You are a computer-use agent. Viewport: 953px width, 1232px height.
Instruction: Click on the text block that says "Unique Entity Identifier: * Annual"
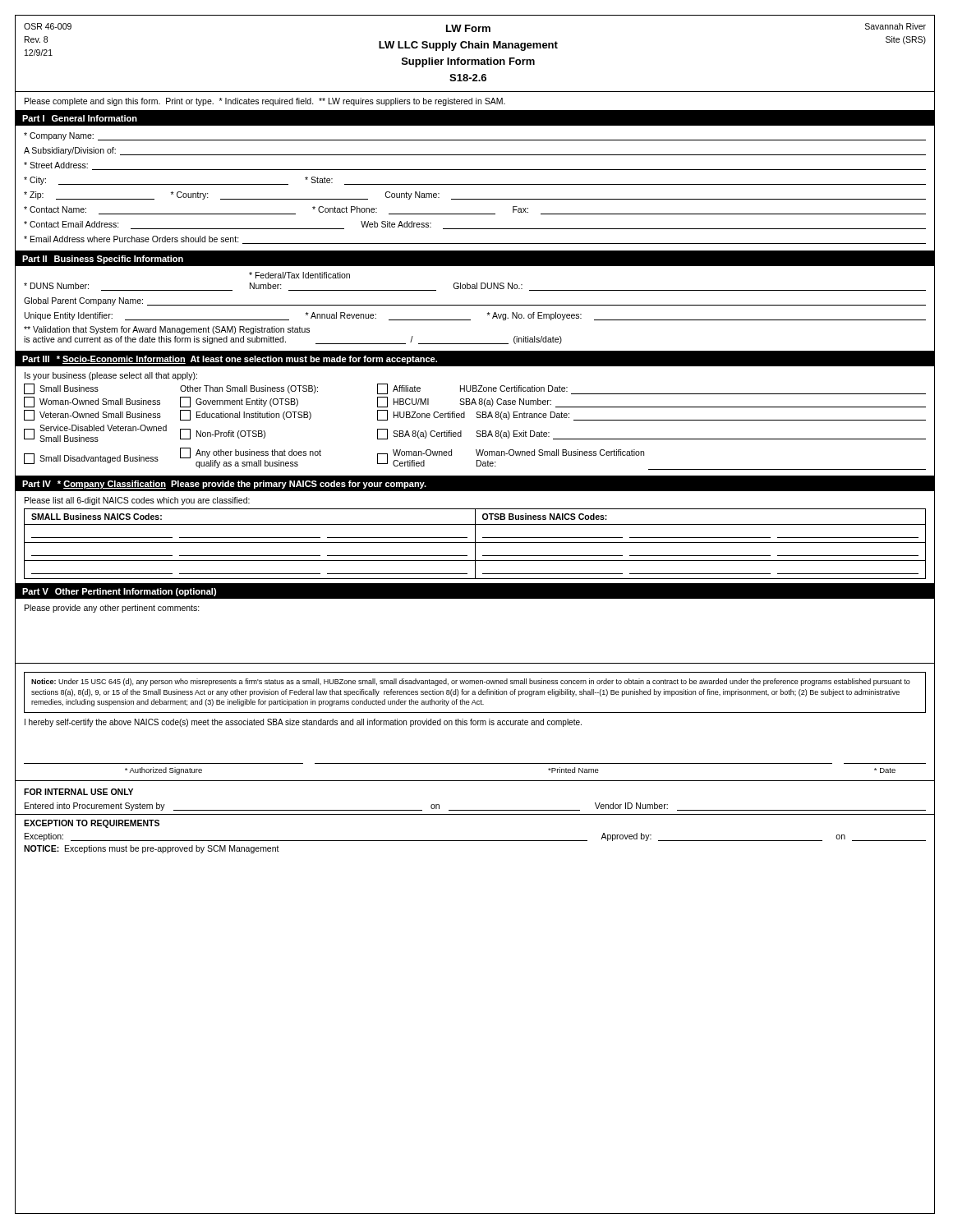475,315
